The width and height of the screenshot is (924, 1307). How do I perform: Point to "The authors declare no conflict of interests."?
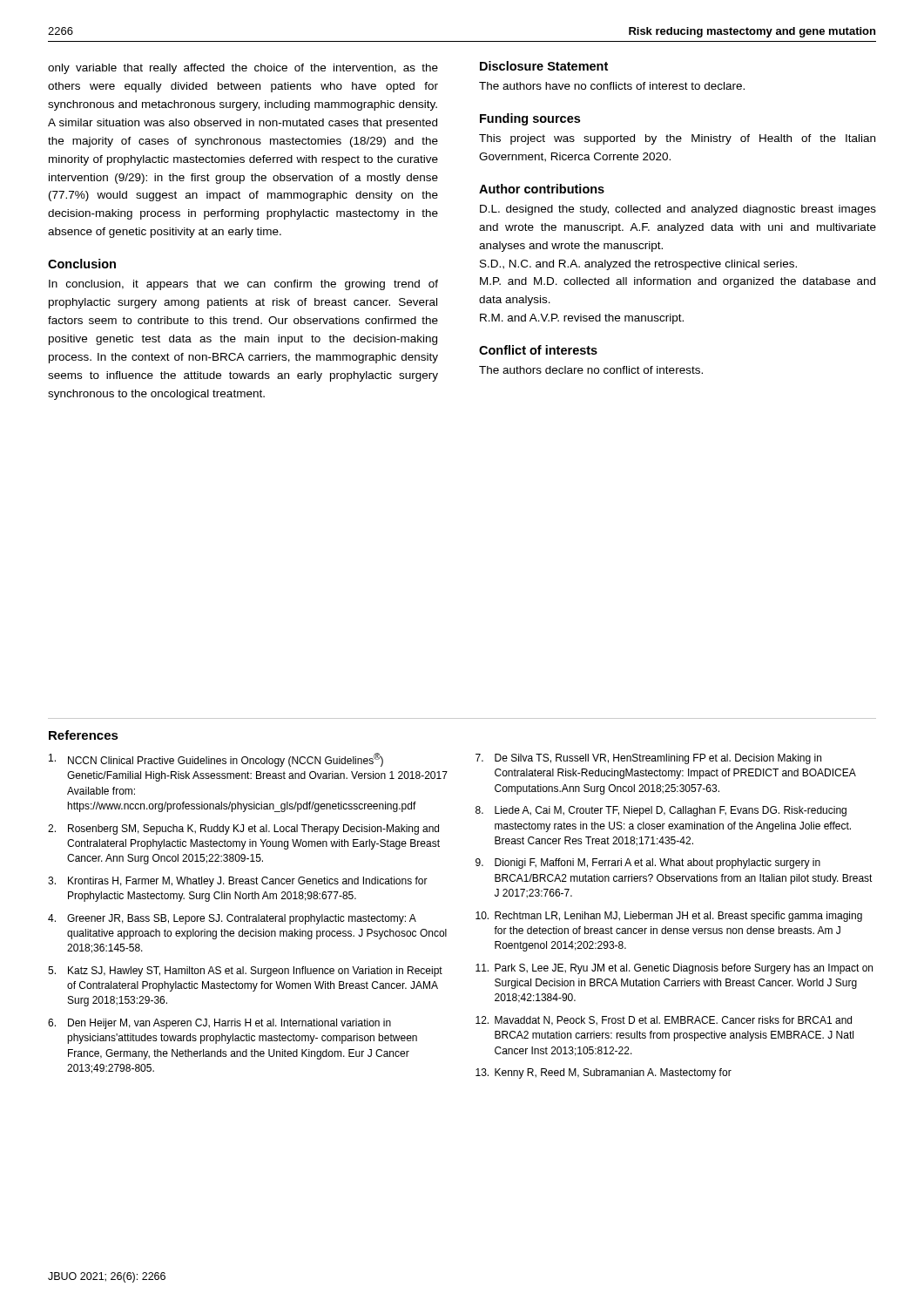pyautogui.click(x=591, y=370)
